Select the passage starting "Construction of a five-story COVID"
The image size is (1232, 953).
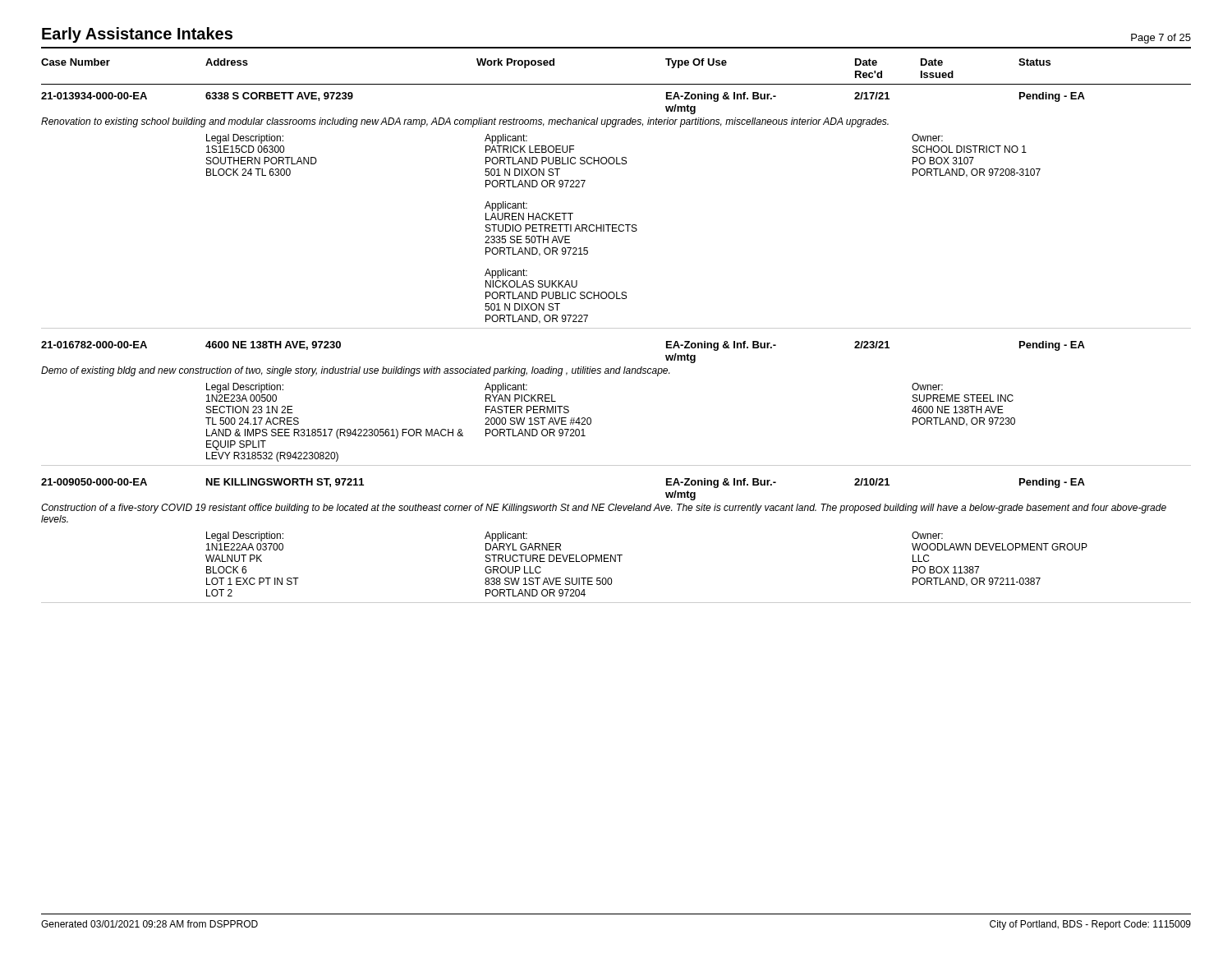click(x=604, y=513)
